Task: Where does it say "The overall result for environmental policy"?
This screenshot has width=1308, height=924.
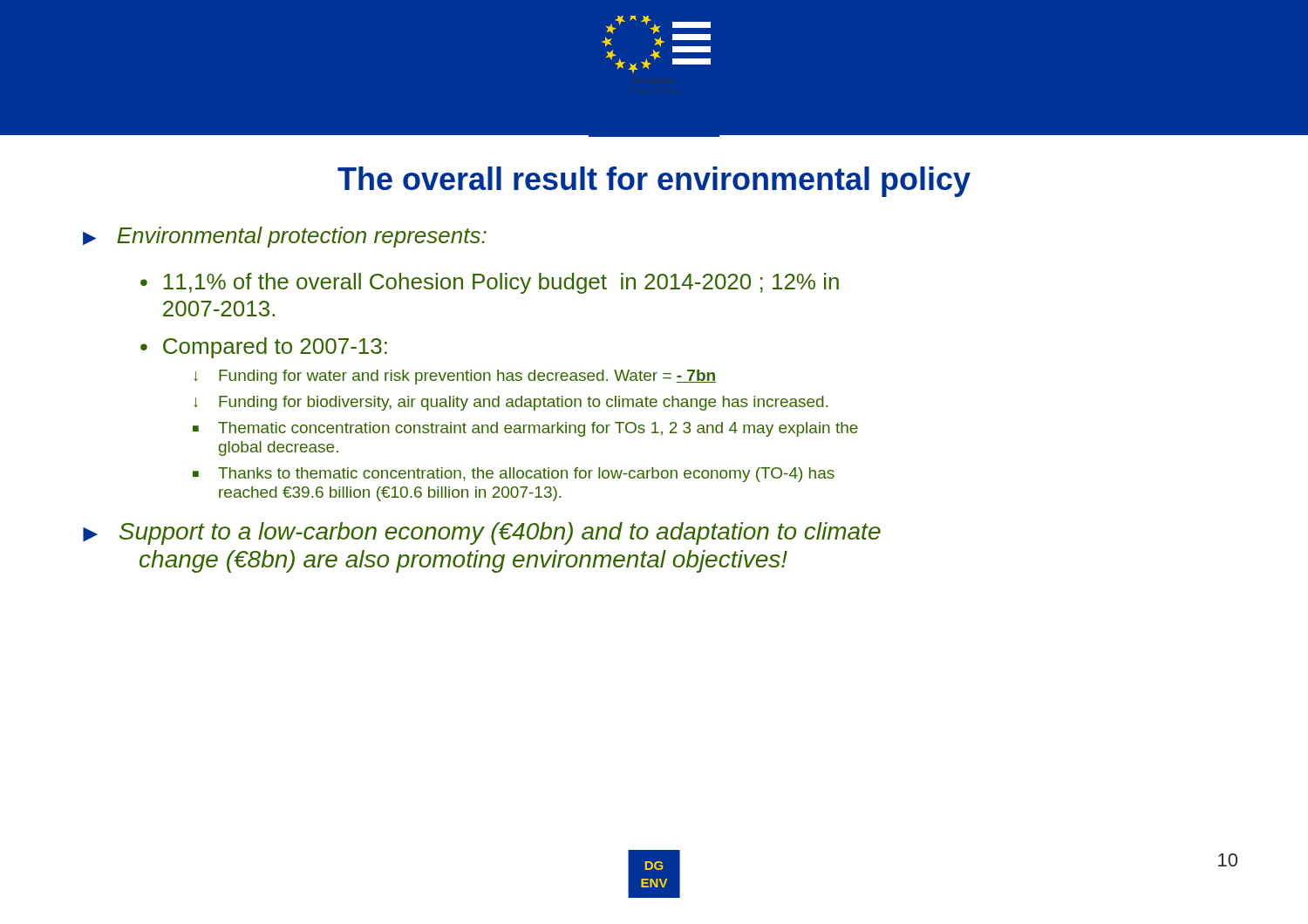Action: [x=654, y=179]
